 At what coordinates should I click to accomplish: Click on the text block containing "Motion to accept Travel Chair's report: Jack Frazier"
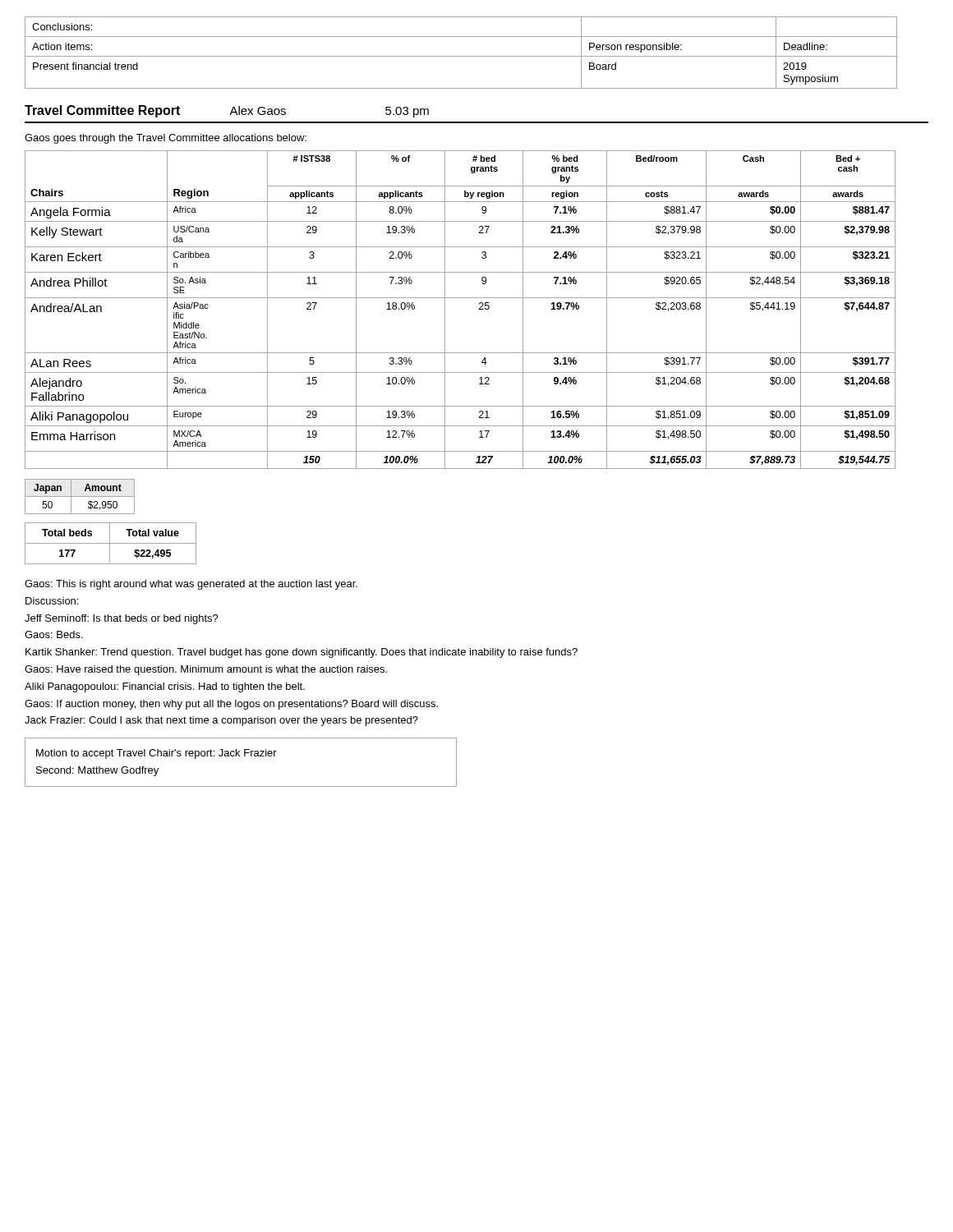tap(156, 761)
